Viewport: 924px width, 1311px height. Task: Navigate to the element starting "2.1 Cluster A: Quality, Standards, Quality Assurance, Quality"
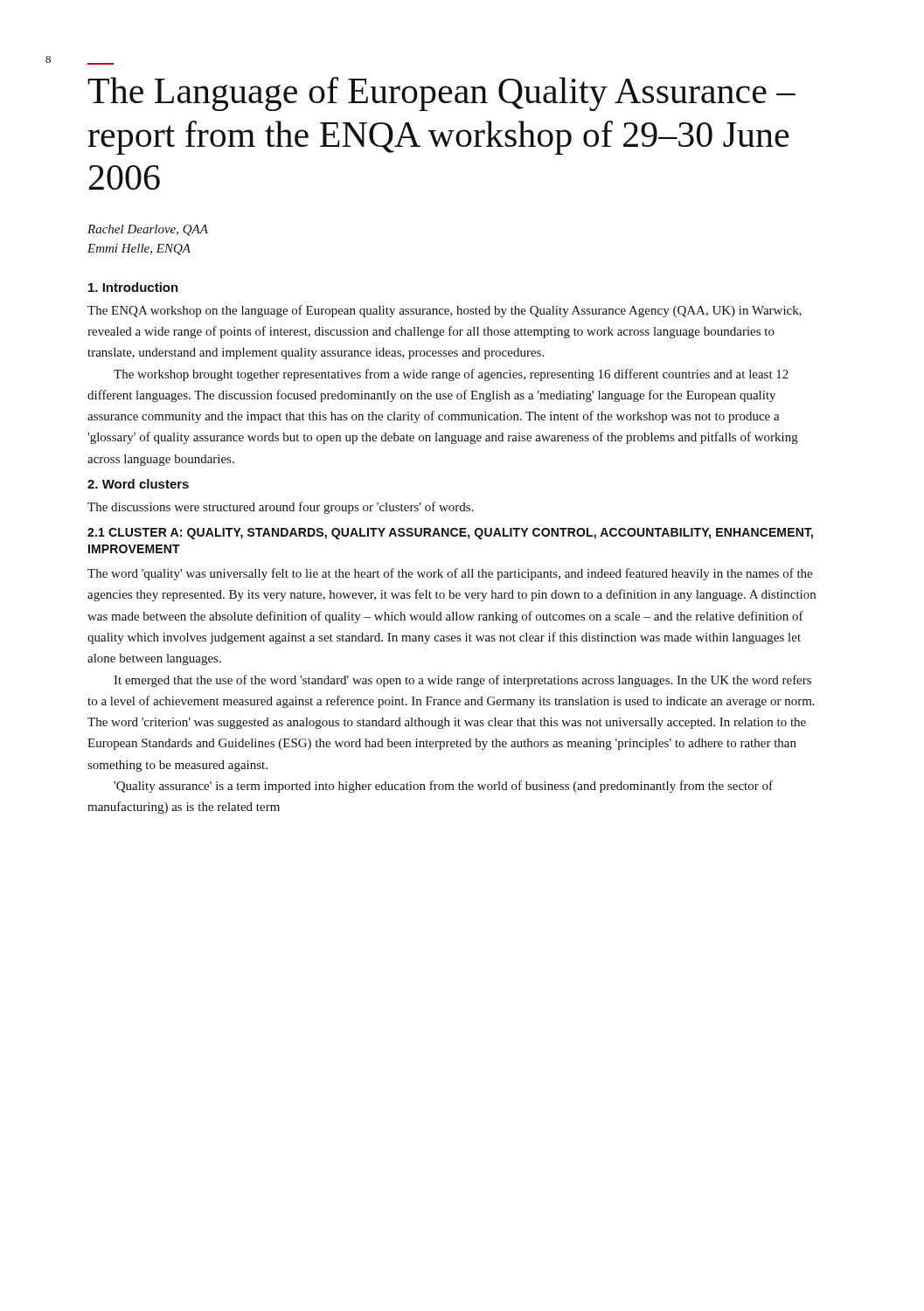(451, 541)
